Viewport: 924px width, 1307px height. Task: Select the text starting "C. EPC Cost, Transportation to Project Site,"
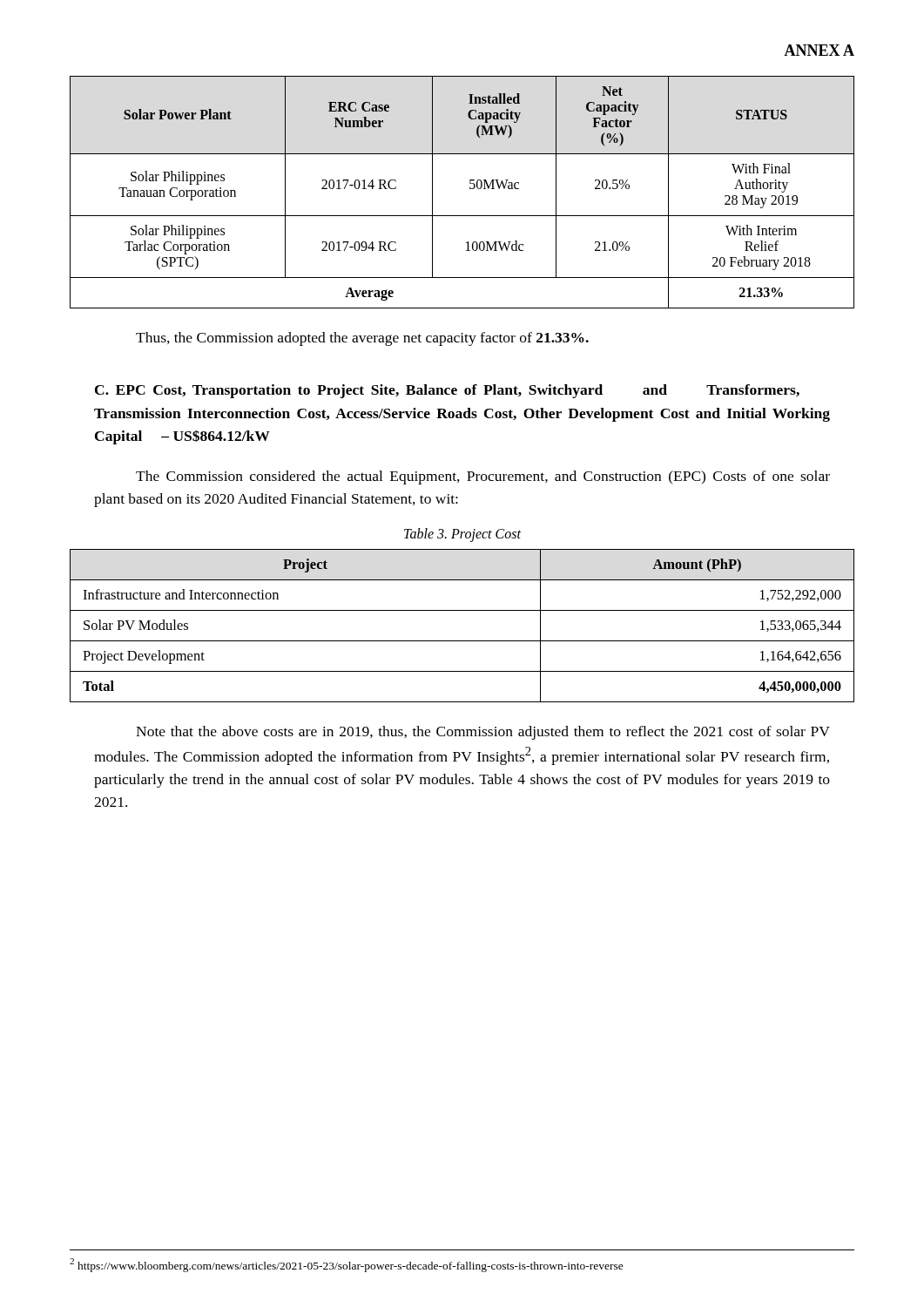(x=462, y=413)
